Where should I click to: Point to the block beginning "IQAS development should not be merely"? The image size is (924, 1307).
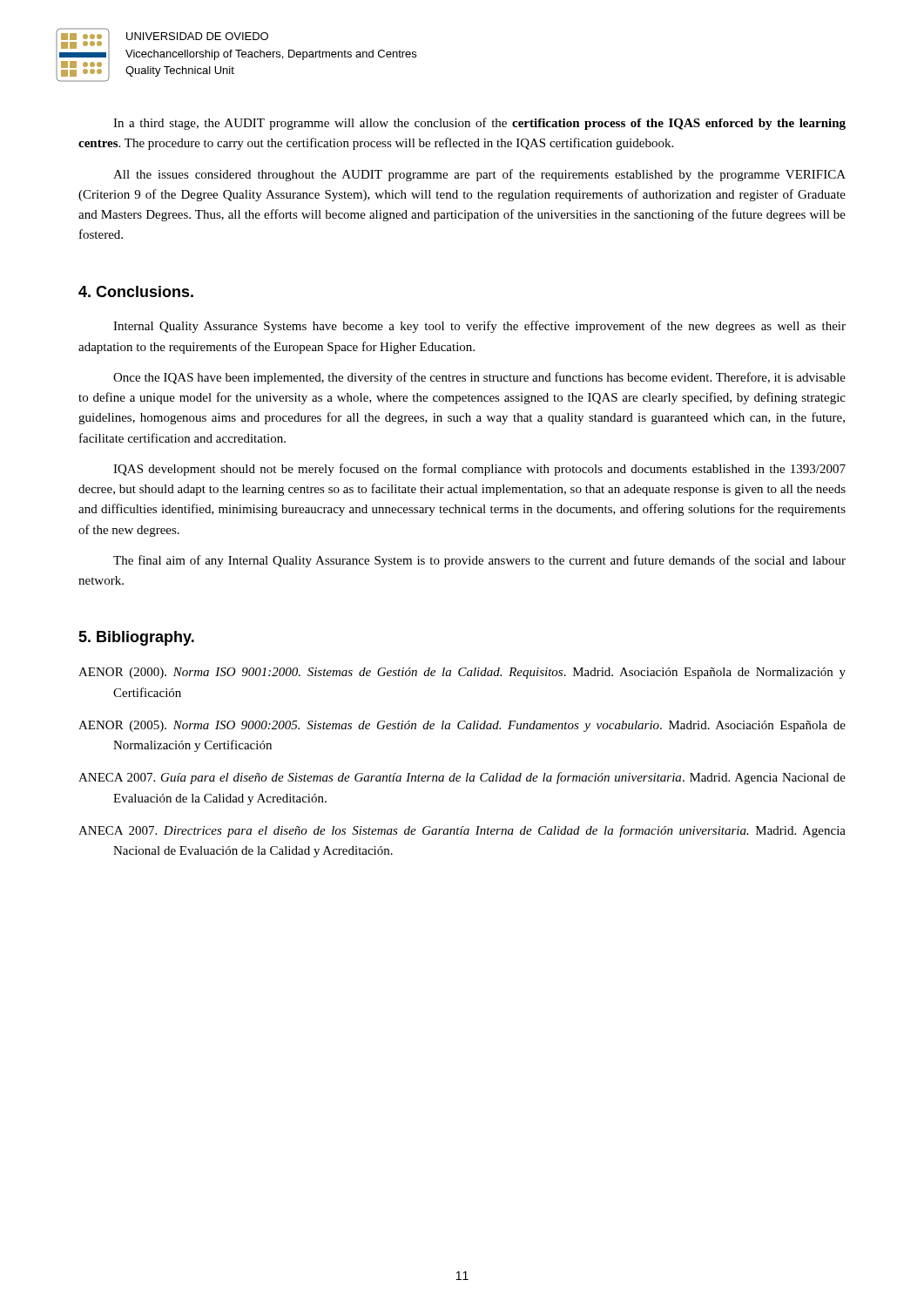[x=462, y=500]
